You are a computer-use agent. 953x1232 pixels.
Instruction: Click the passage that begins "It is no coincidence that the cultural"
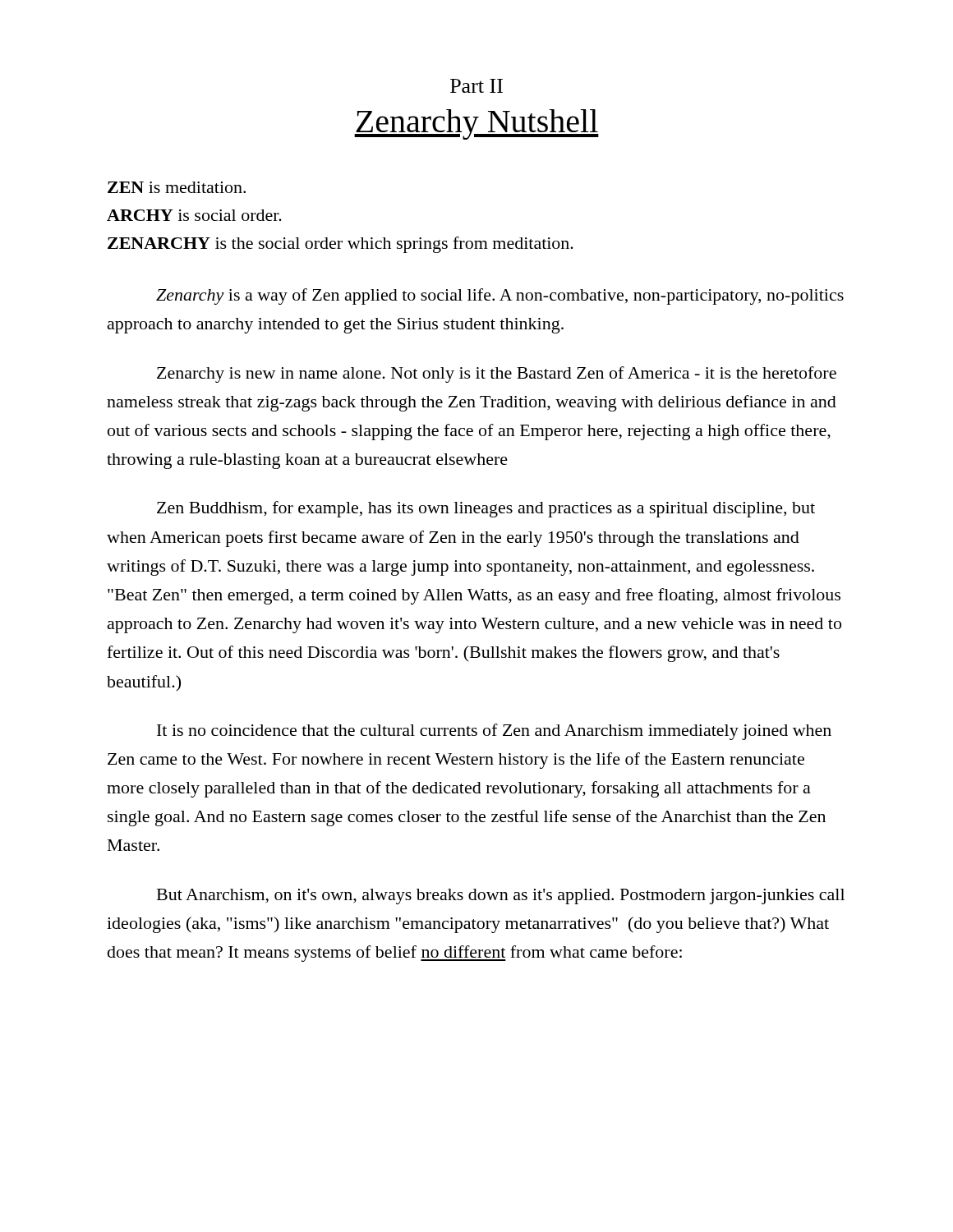tap(476, 787)
